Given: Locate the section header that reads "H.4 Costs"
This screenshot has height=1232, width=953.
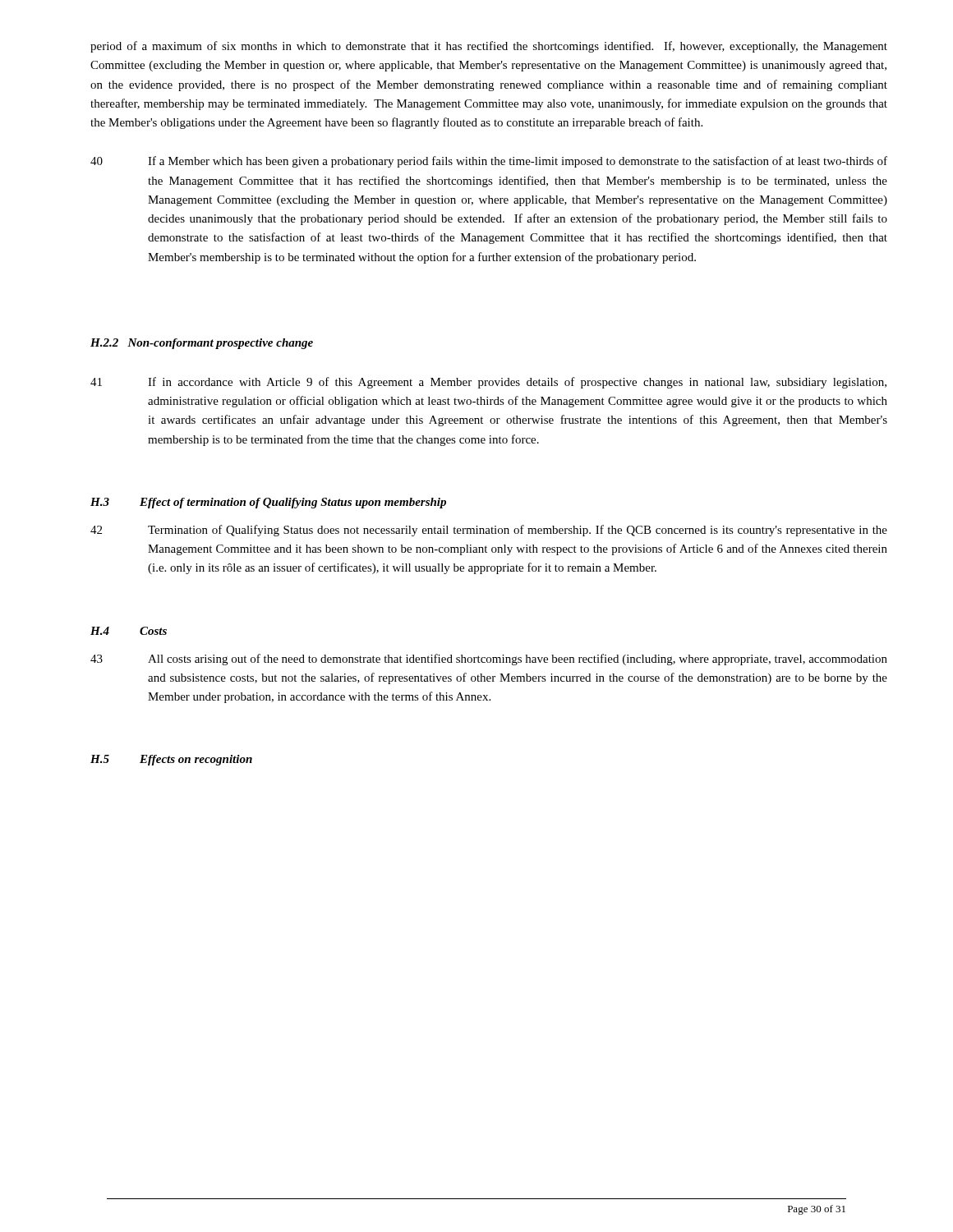Looking at the screenshot, I should coord(98,630).
